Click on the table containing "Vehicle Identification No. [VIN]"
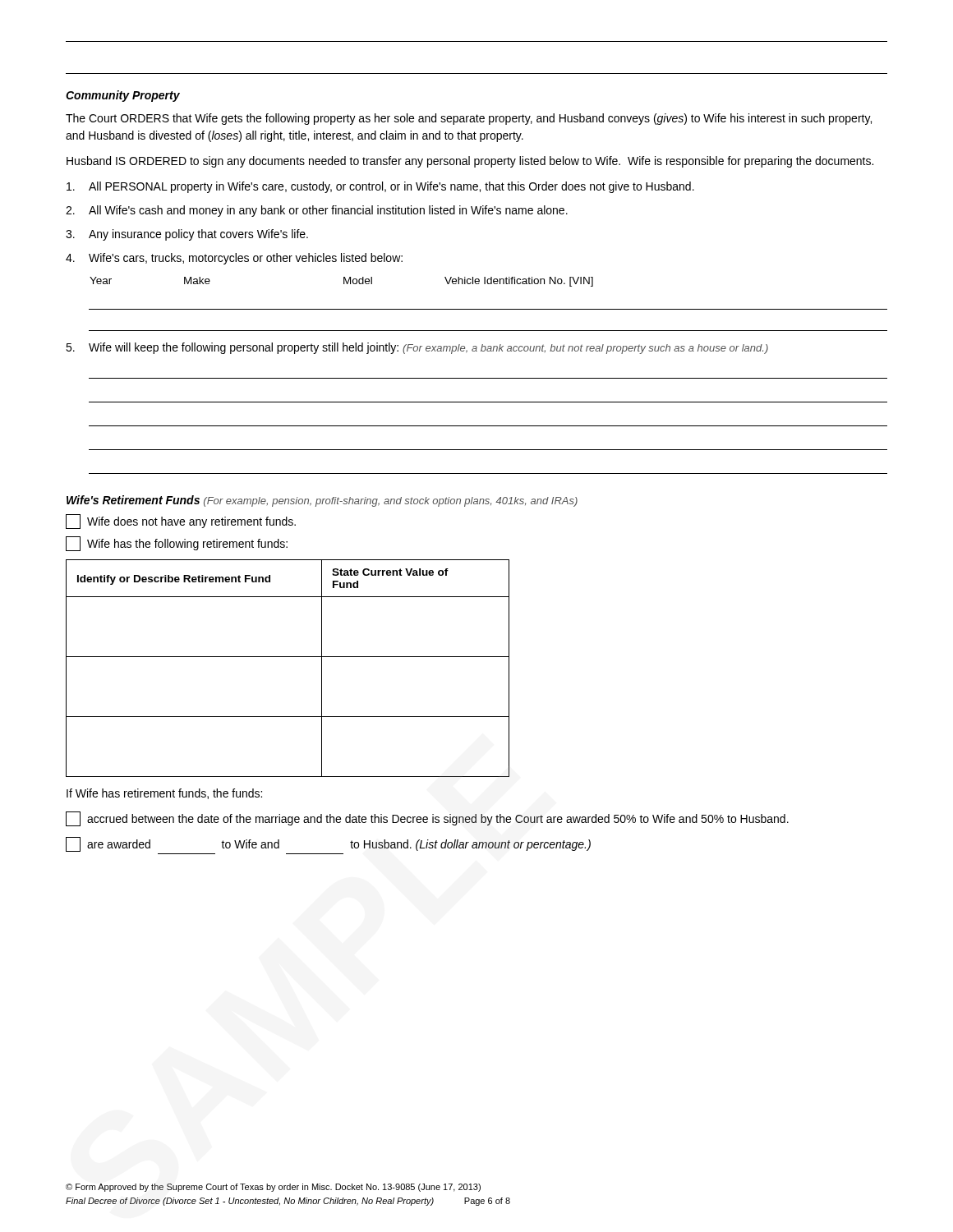 click(x=488, y=302)
